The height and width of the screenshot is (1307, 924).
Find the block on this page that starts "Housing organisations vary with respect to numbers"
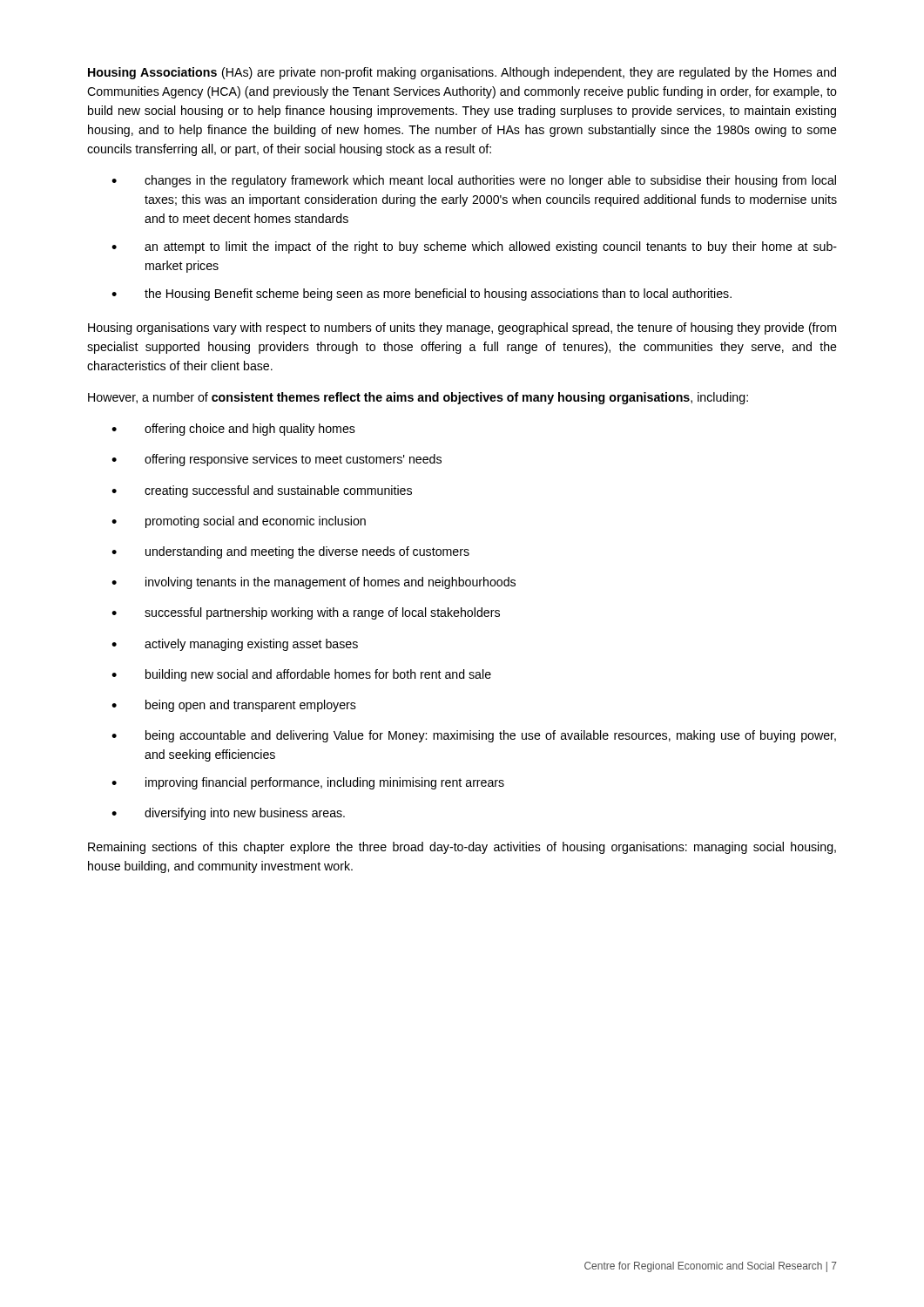462,347
